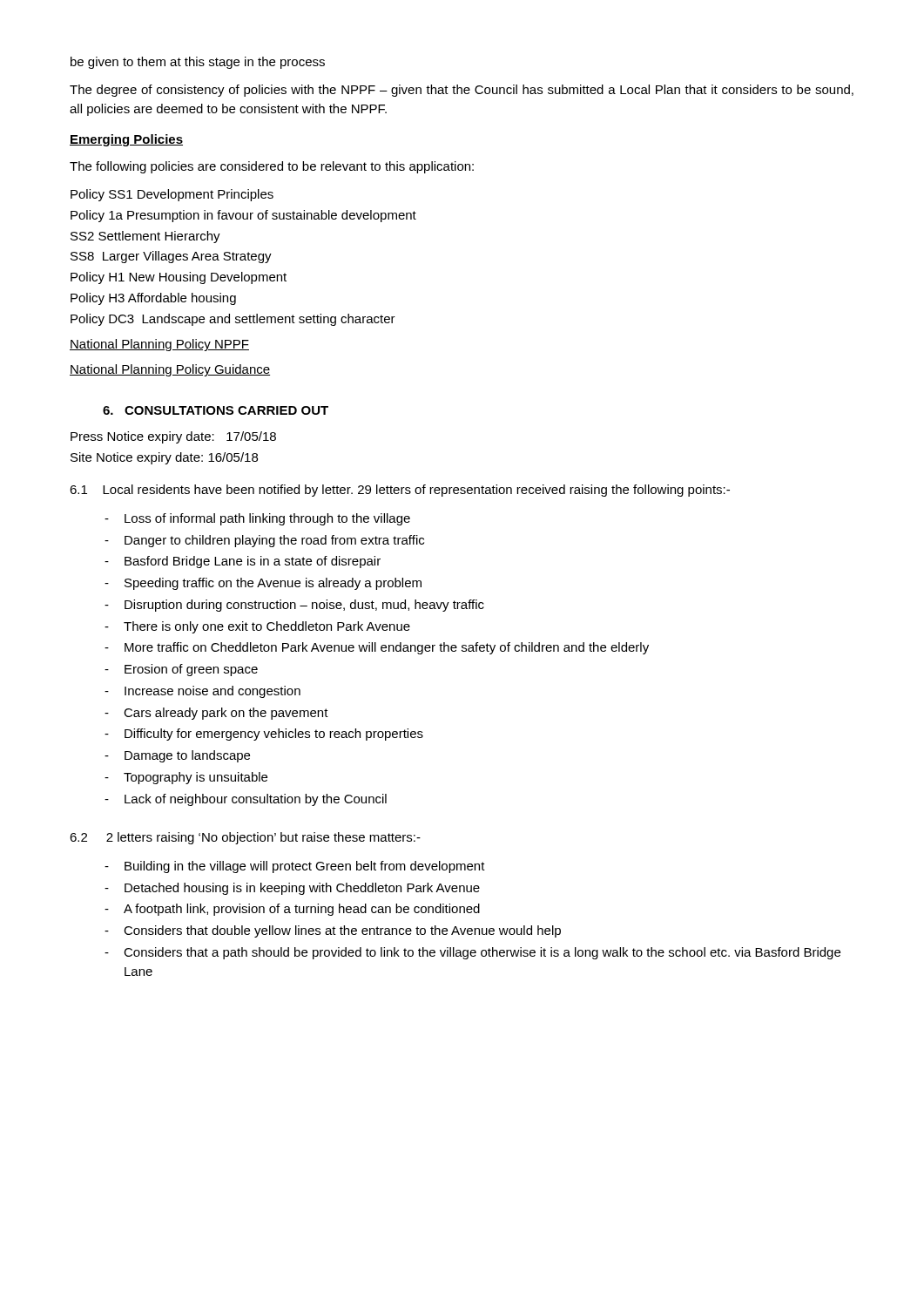Image resolution: width=924 pixels, height=1307 pixels.
Task: Locate the text block starting "2 2 letters raising ‘No objection’ but raise"
Action: pos(245,837)
